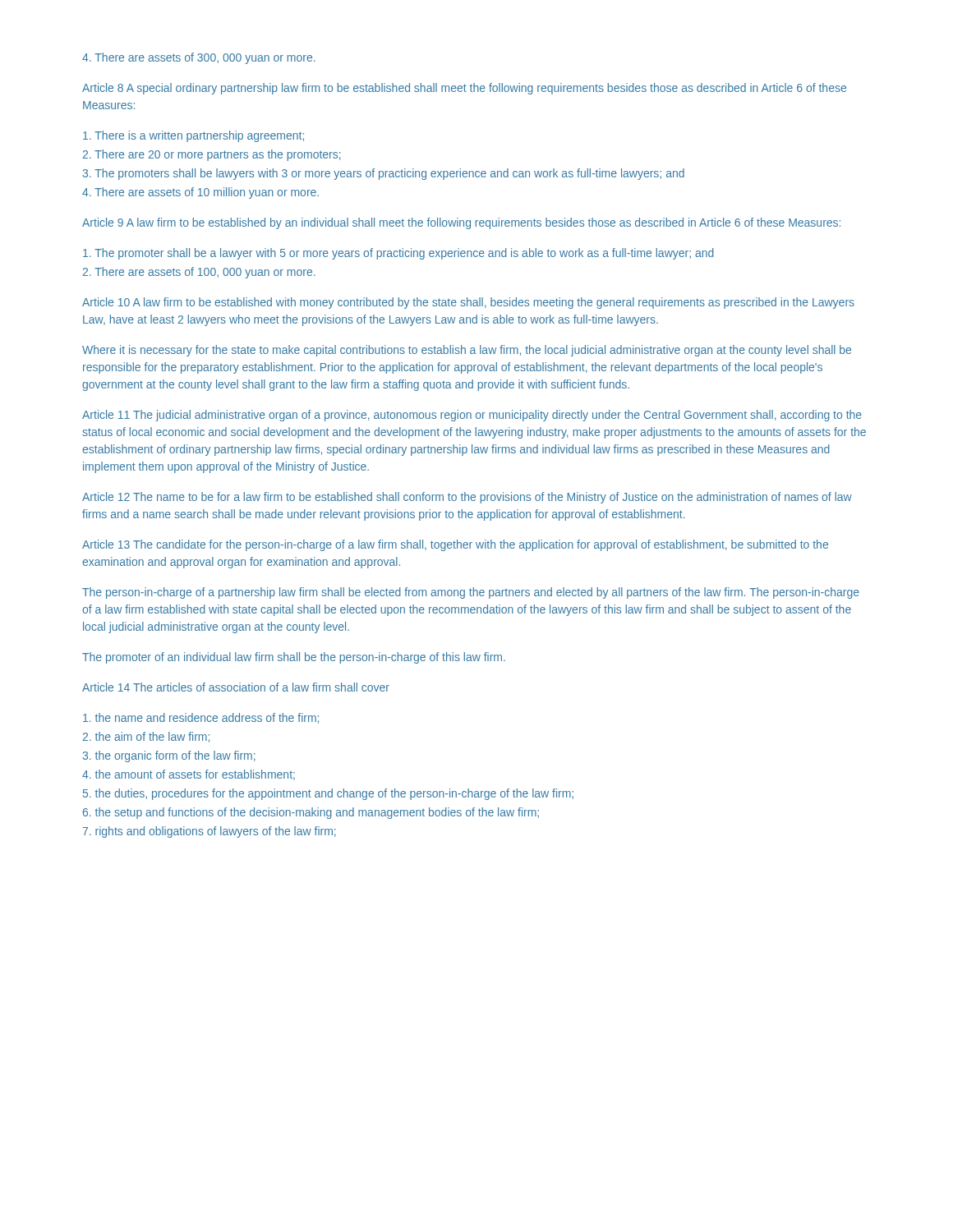Locate the list item that reads "2. the aim of the law"

pos(146,737)
